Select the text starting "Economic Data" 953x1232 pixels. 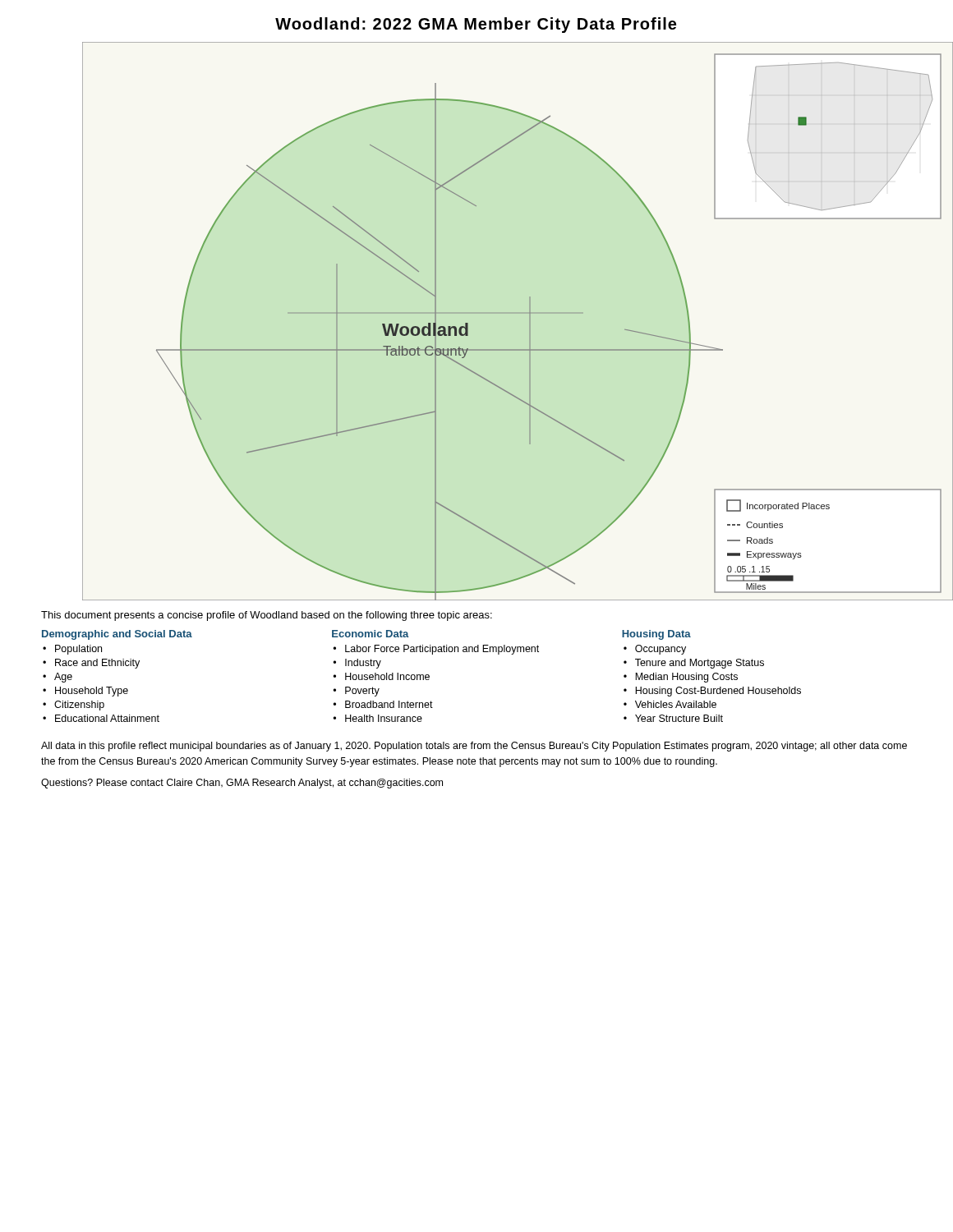(x=370, y=634)
